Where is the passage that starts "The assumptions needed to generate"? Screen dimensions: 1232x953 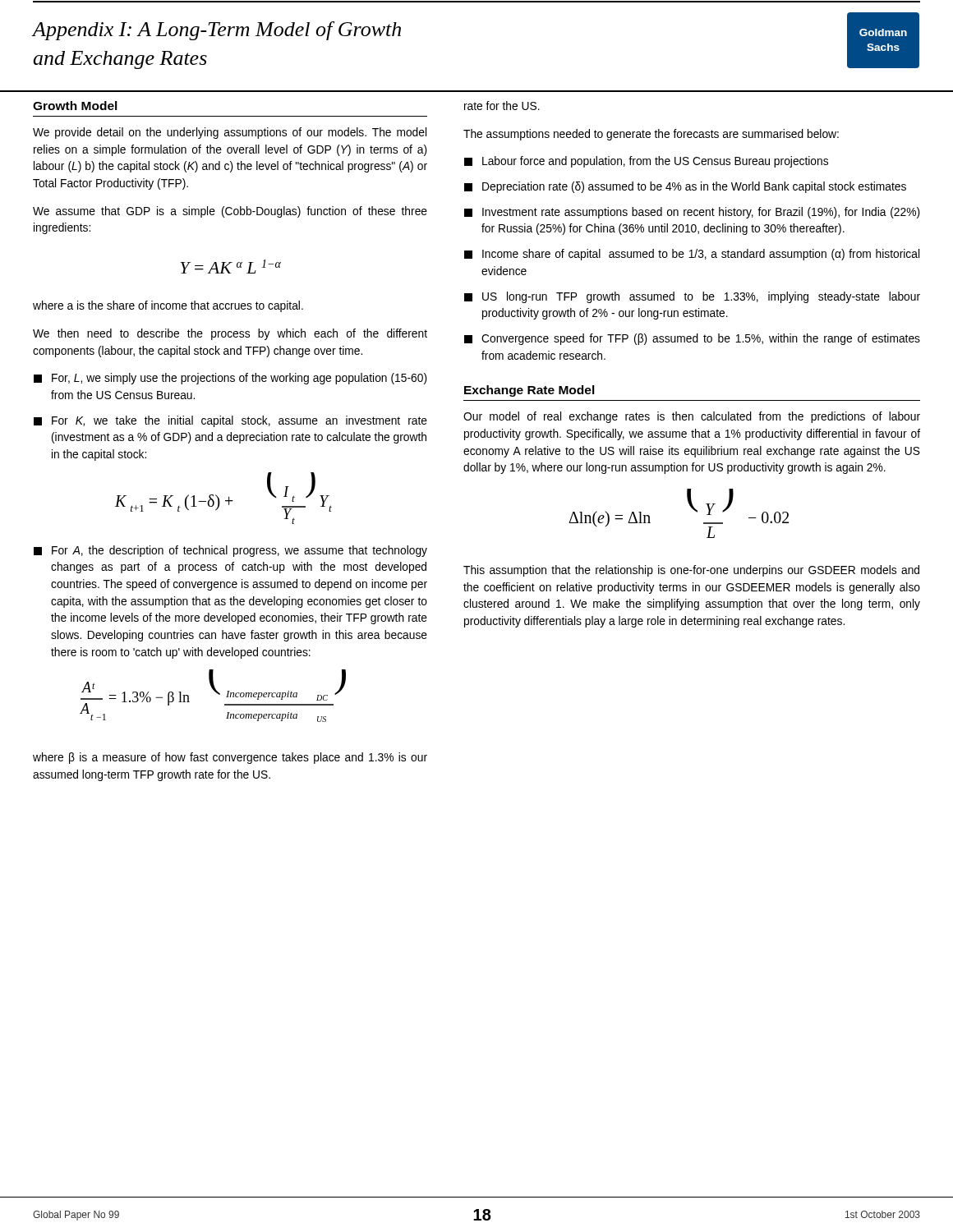pyautogui.click(x=651, y=134)
